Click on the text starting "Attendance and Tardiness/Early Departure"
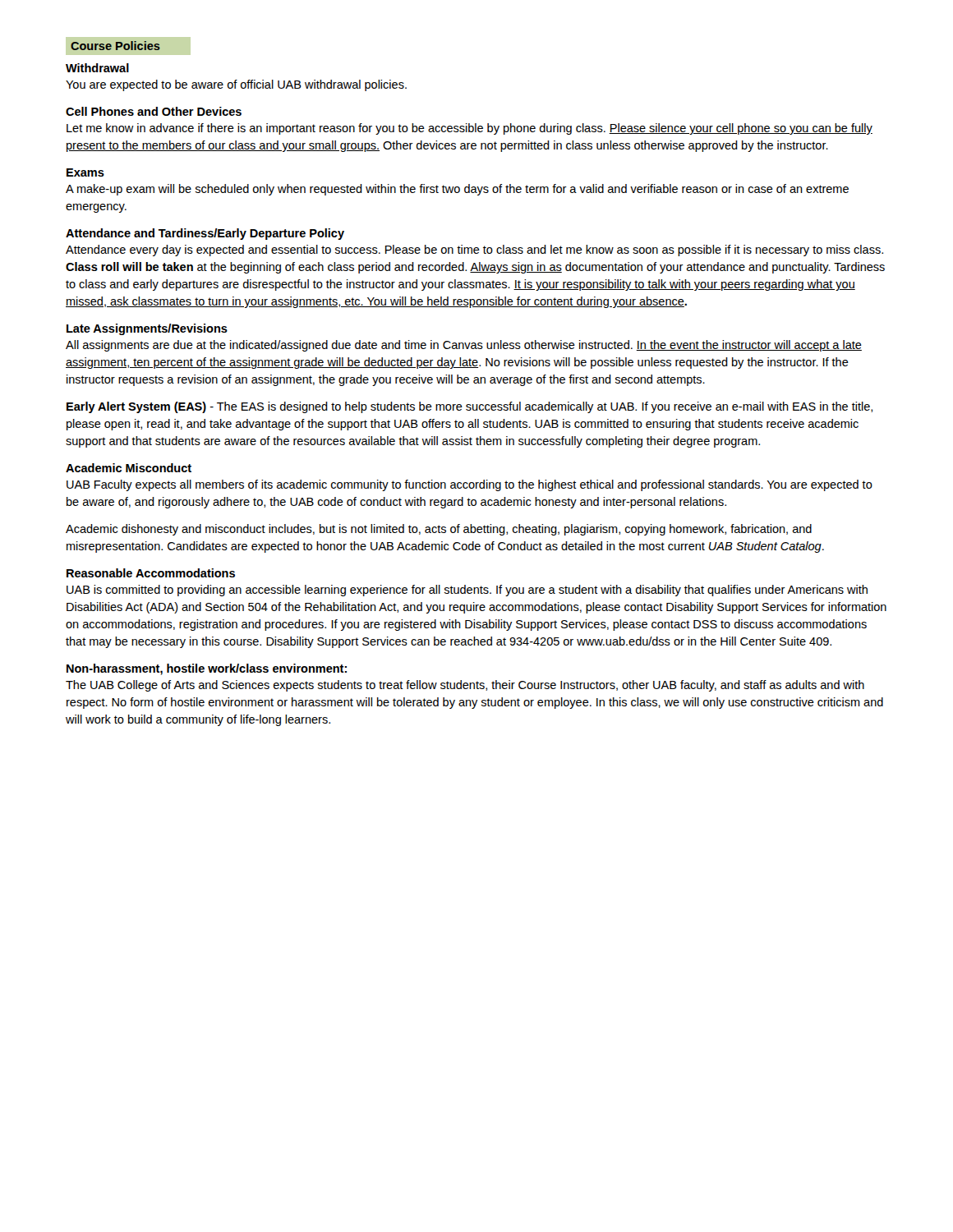This screenshot has height=1232, width=953. 205,233
